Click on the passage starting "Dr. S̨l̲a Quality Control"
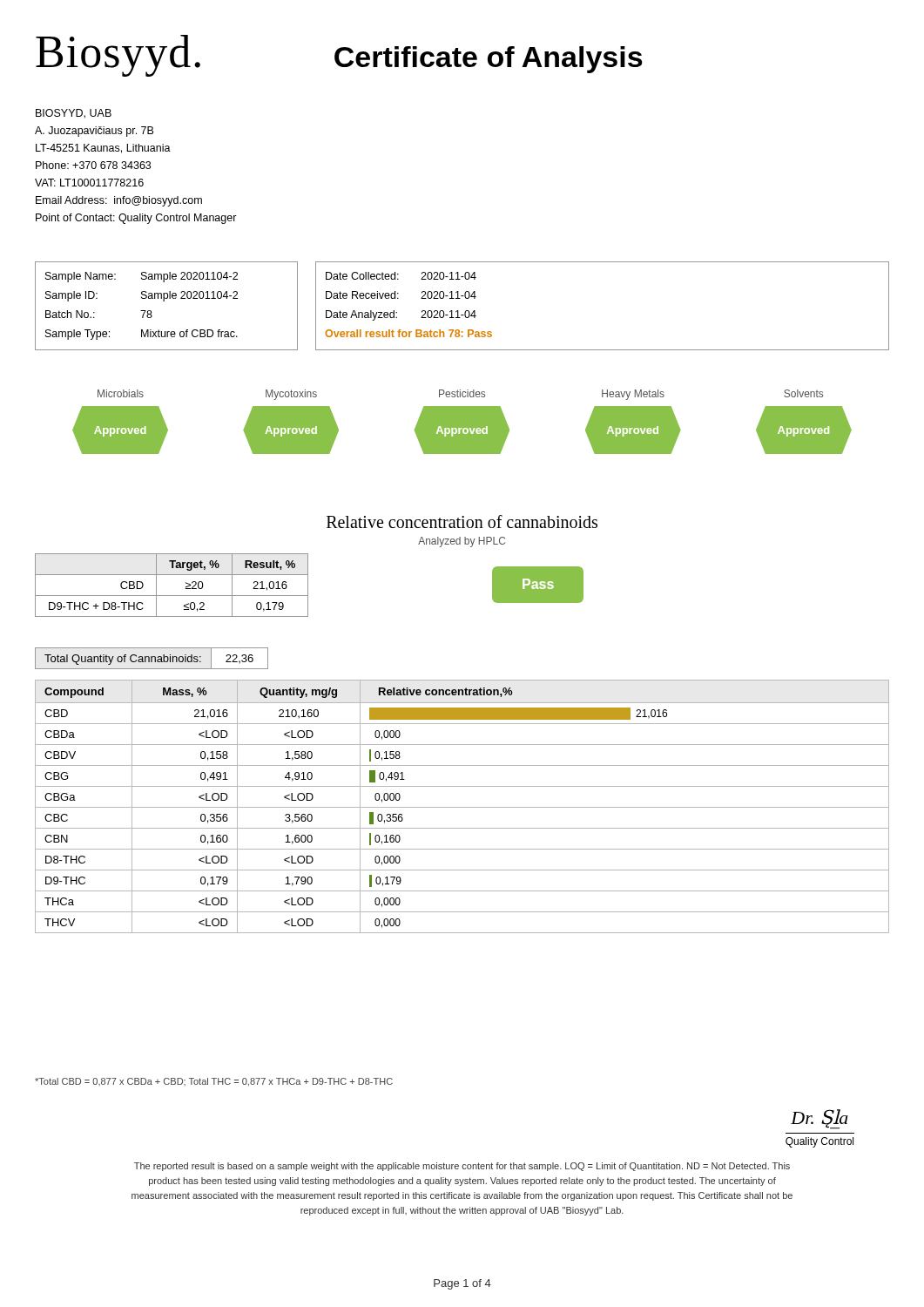This screenshot has width=924, height=1307. [x=820, y=1127]
